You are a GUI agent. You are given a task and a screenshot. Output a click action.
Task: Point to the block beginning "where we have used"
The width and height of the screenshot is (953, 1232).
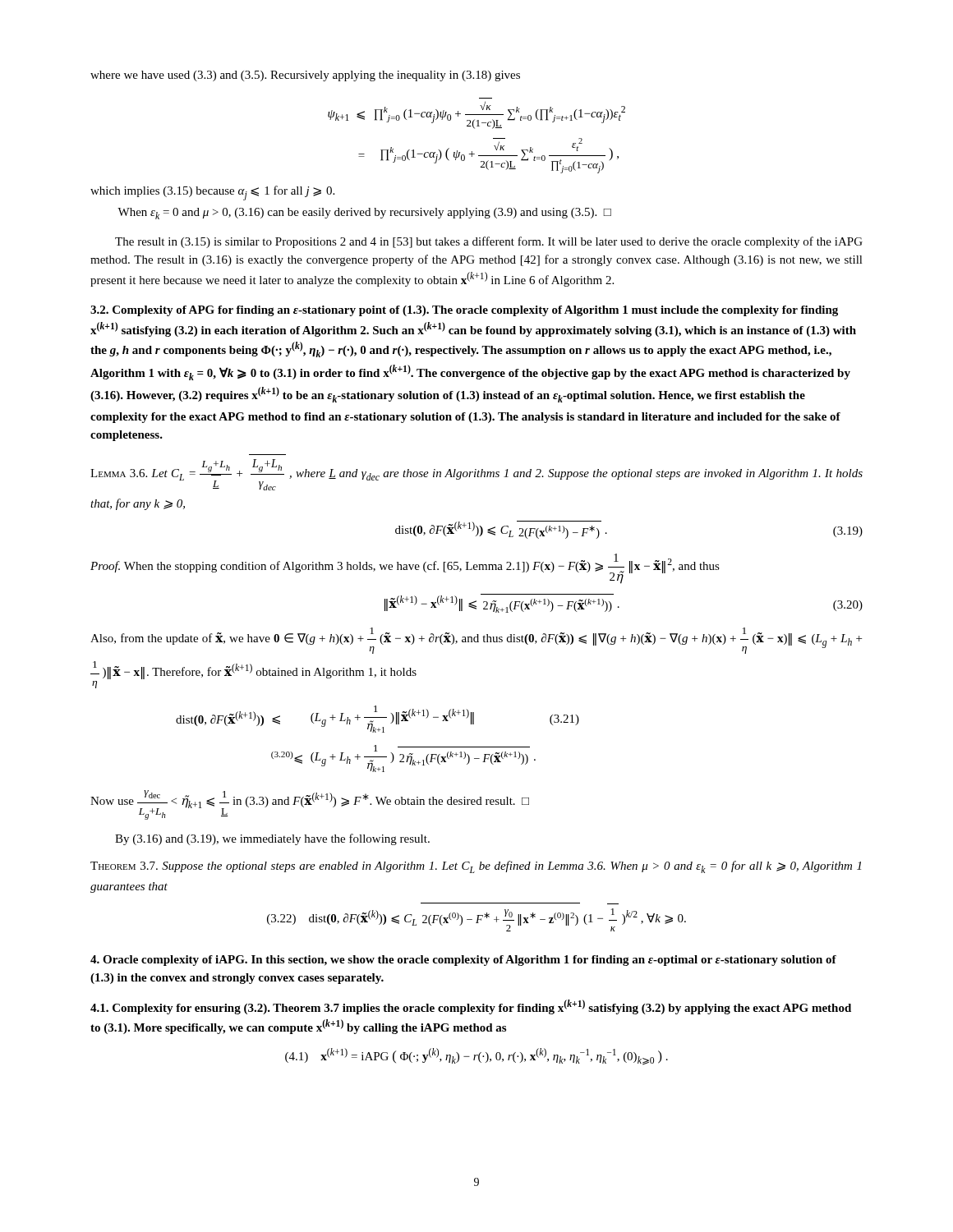(x=305, y=75)
